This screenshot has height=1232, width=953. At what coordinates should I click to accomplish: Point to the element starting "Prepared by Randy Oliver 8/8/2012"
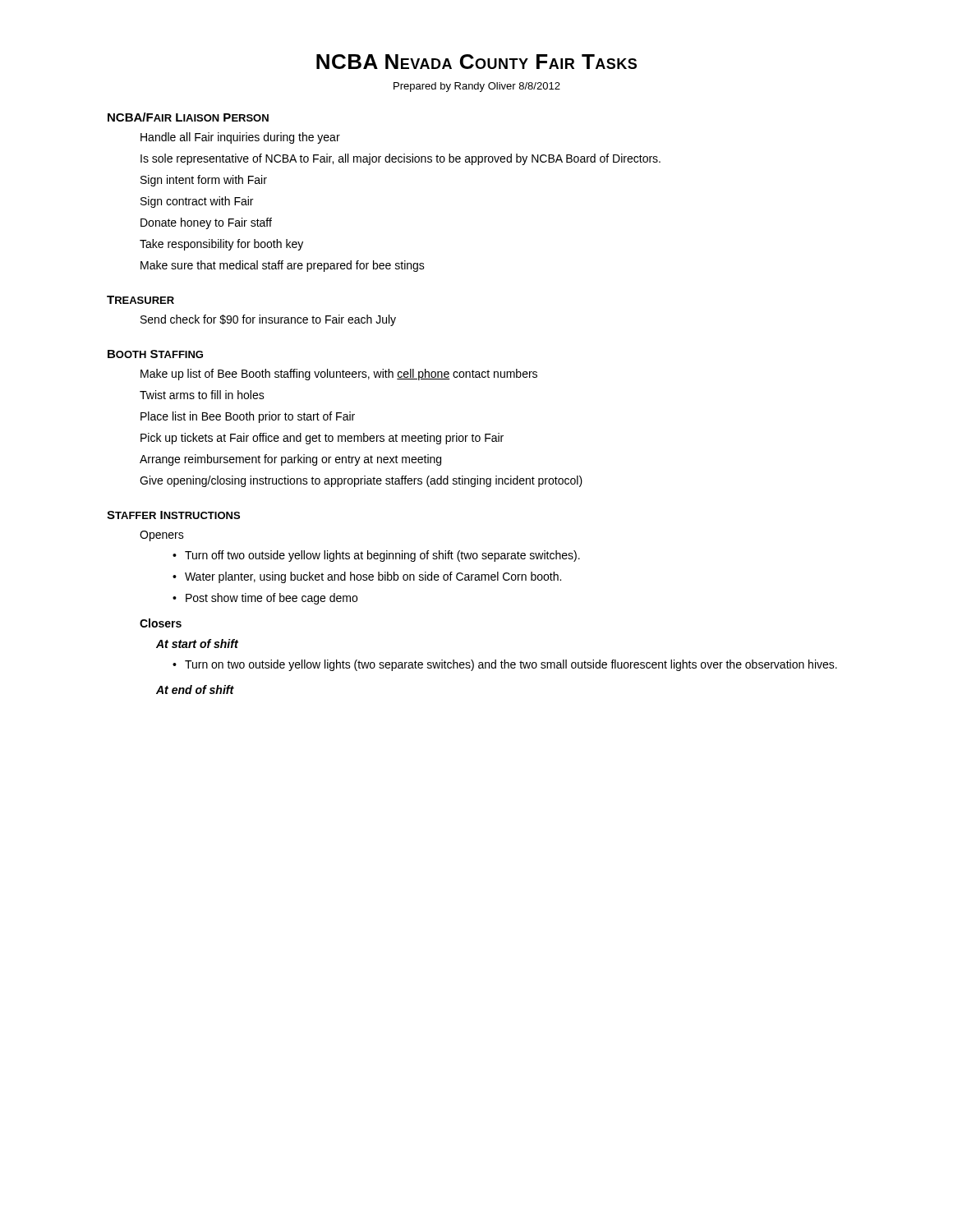(x=476, y=86)
